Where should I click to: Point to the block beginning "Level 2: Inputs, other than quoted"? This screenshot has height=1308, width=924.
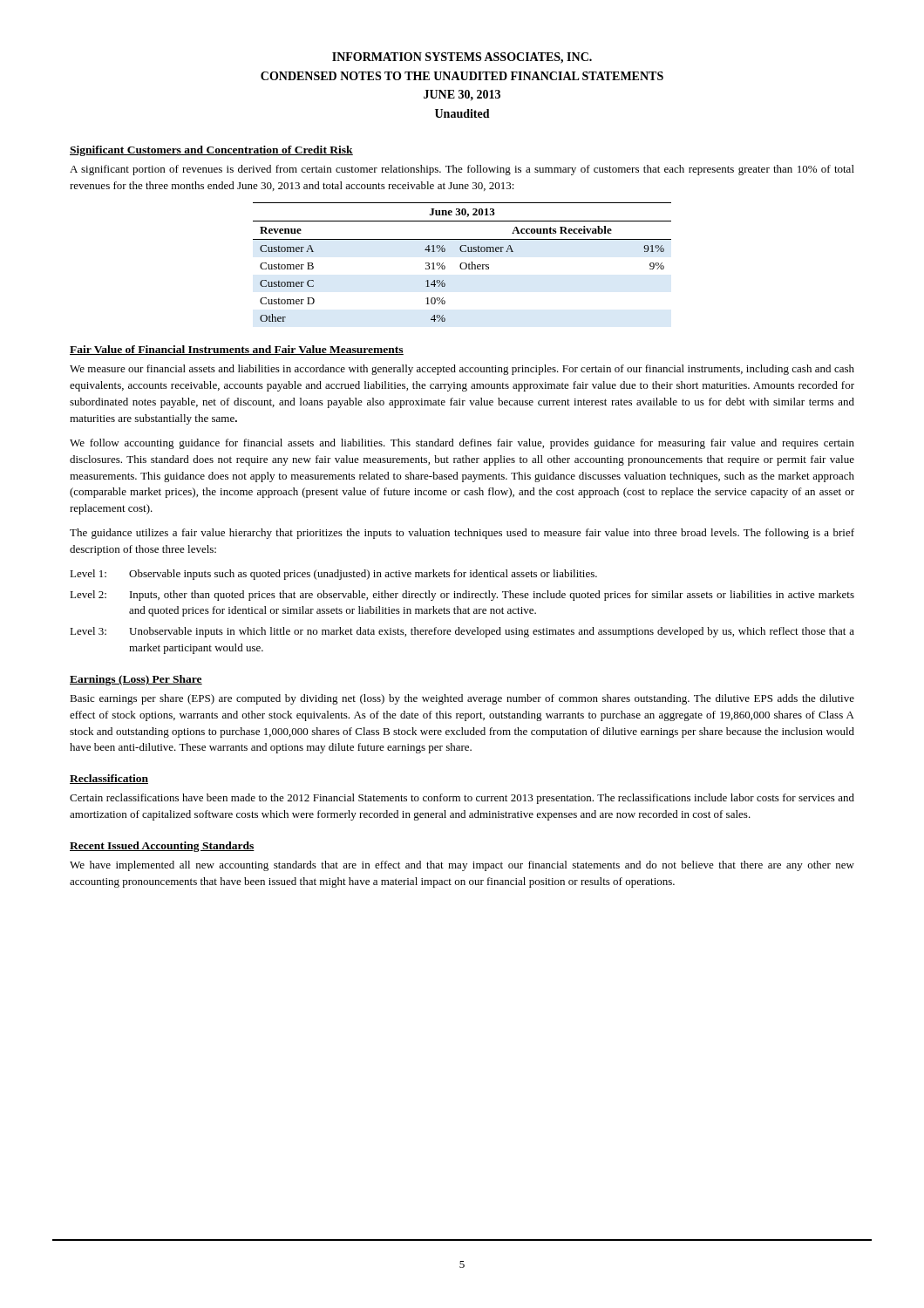point(462,603)
